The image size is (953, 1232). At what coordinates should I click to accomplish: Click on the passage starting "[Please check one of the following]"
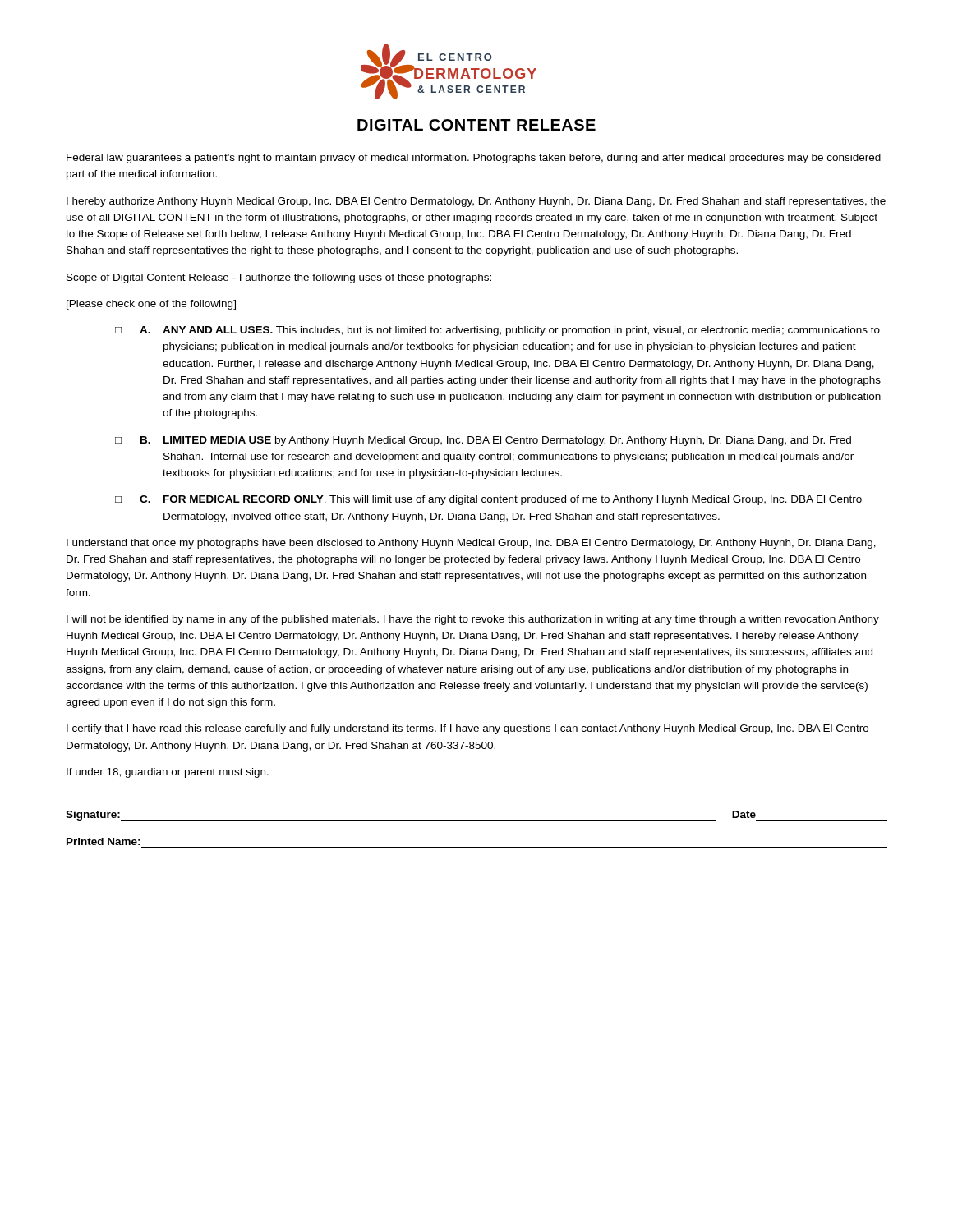[x=151, y=303]
